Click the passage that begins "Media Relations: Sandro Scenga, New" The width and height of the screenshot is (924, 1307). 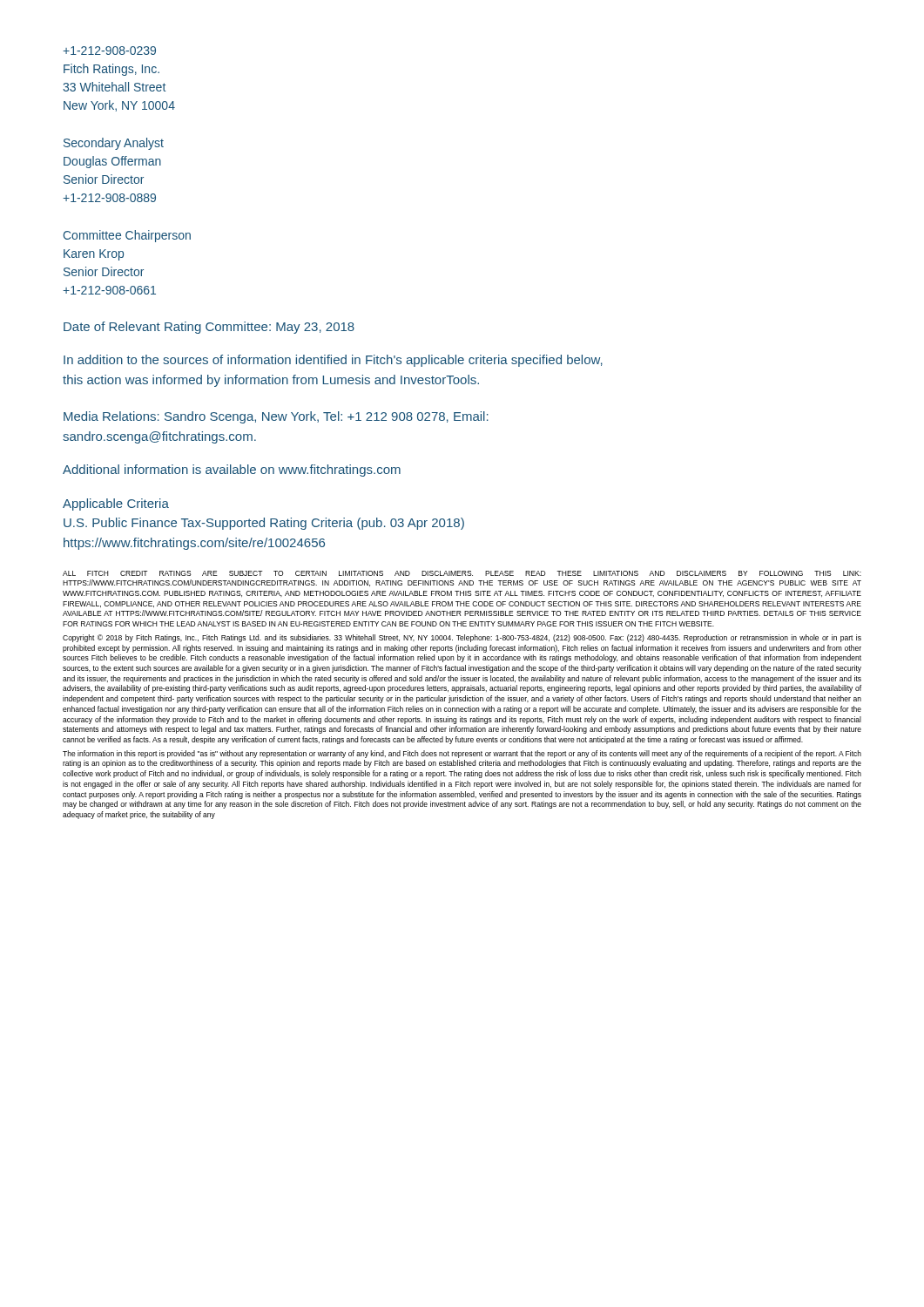(x=276, y=426)
